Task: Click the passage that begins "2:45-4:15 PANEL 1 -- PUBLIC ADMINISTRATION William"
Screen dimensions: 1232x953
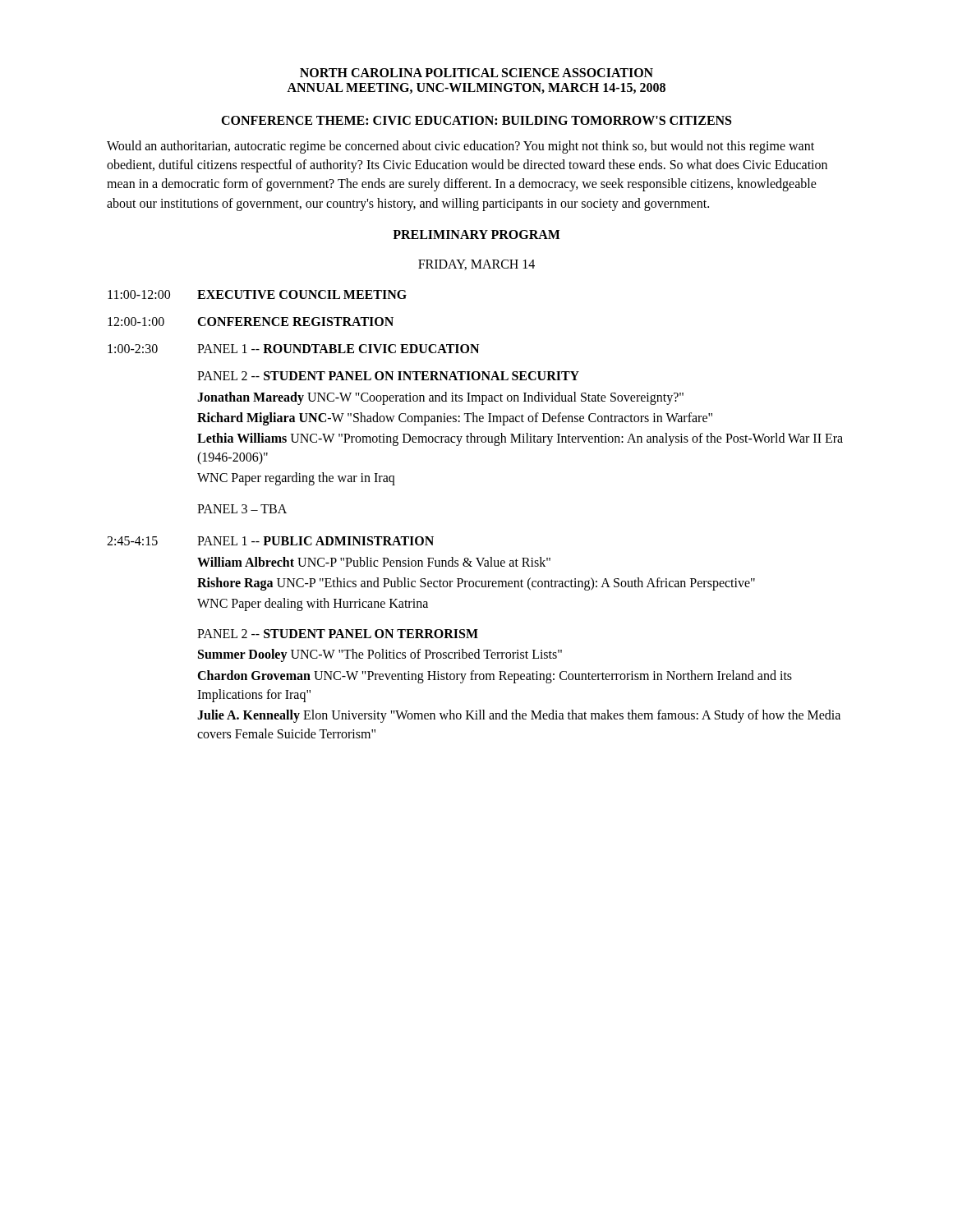Action: [476, 638]
